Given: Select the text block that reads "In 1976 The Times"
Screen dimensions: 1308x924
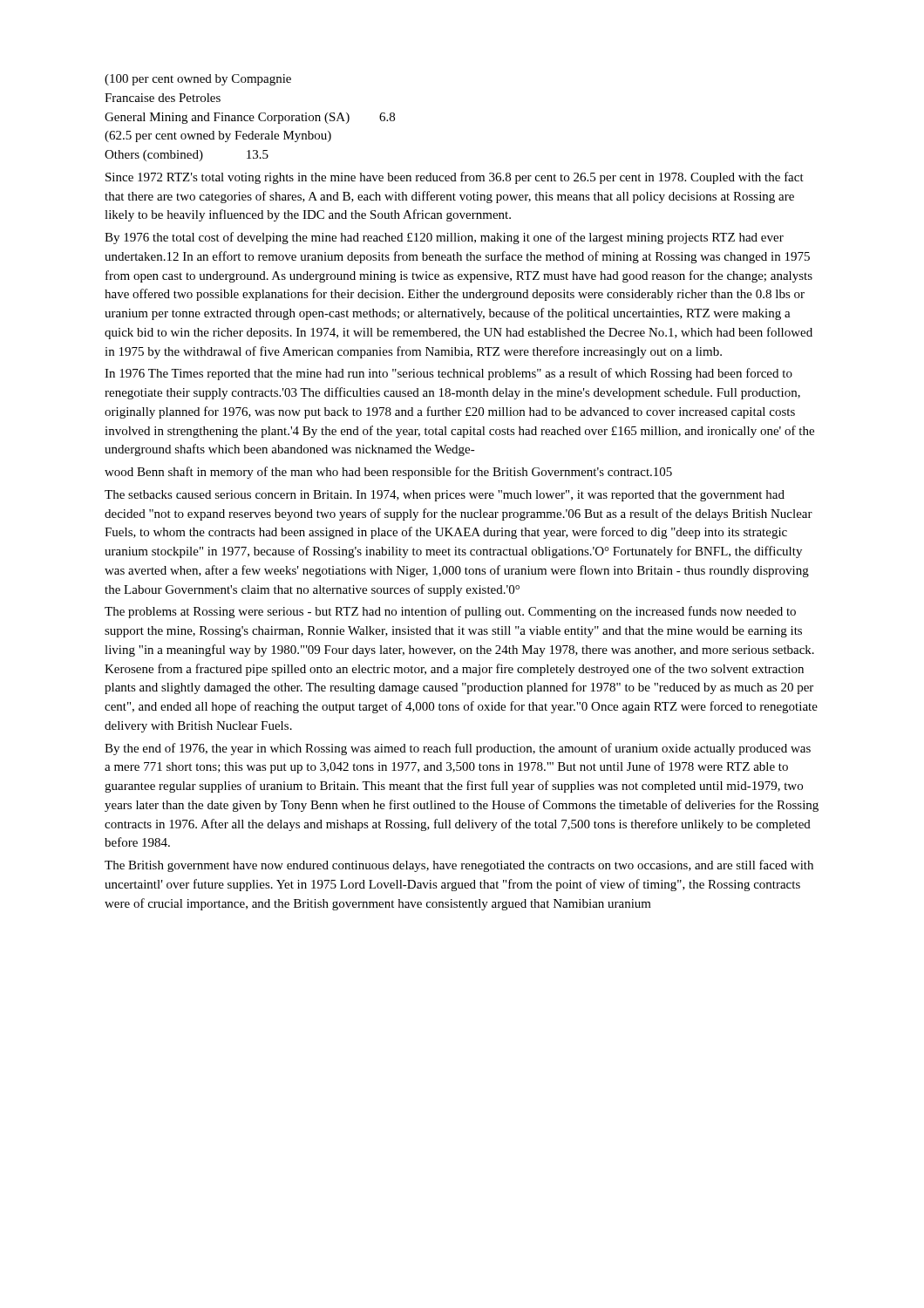Looking at the screenshot, I should tap(462, 412).
